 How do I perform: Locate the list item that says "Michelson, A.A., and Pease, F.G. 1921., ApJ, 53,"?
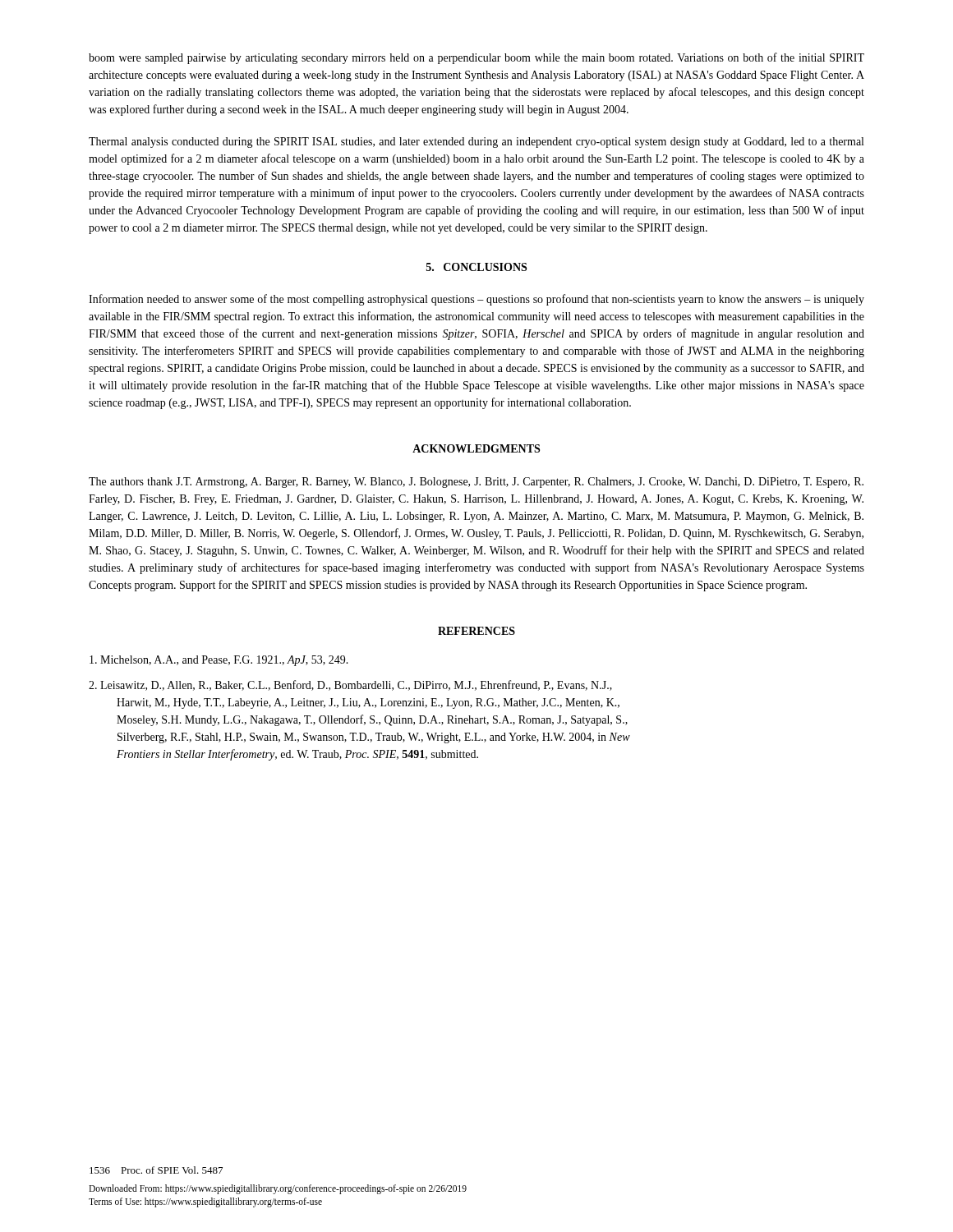pos(219,660)
